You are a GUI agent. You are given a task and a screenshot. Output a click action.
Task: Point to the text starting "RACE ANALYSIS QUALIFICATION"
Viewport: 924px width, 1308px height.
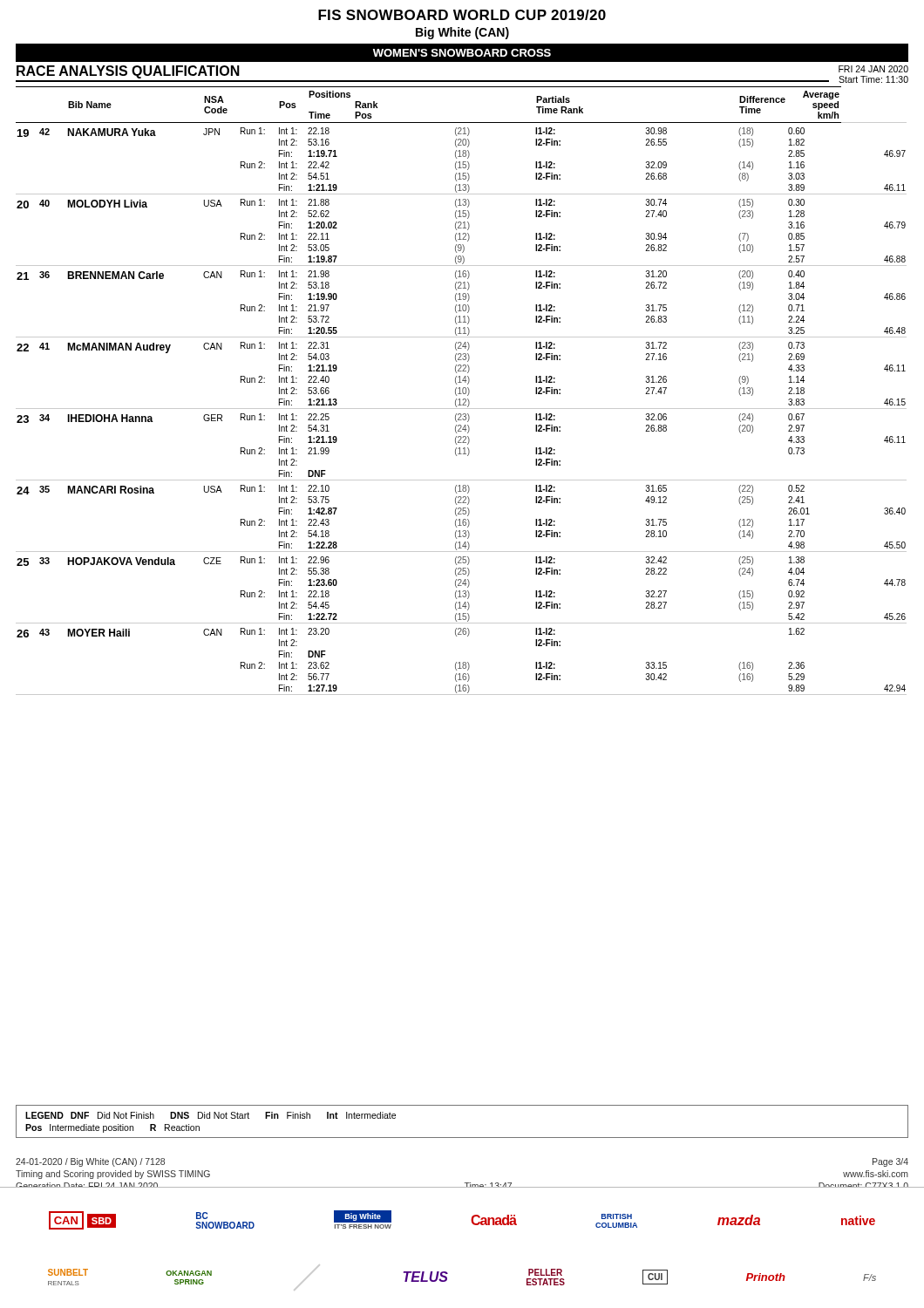[128, 71]
